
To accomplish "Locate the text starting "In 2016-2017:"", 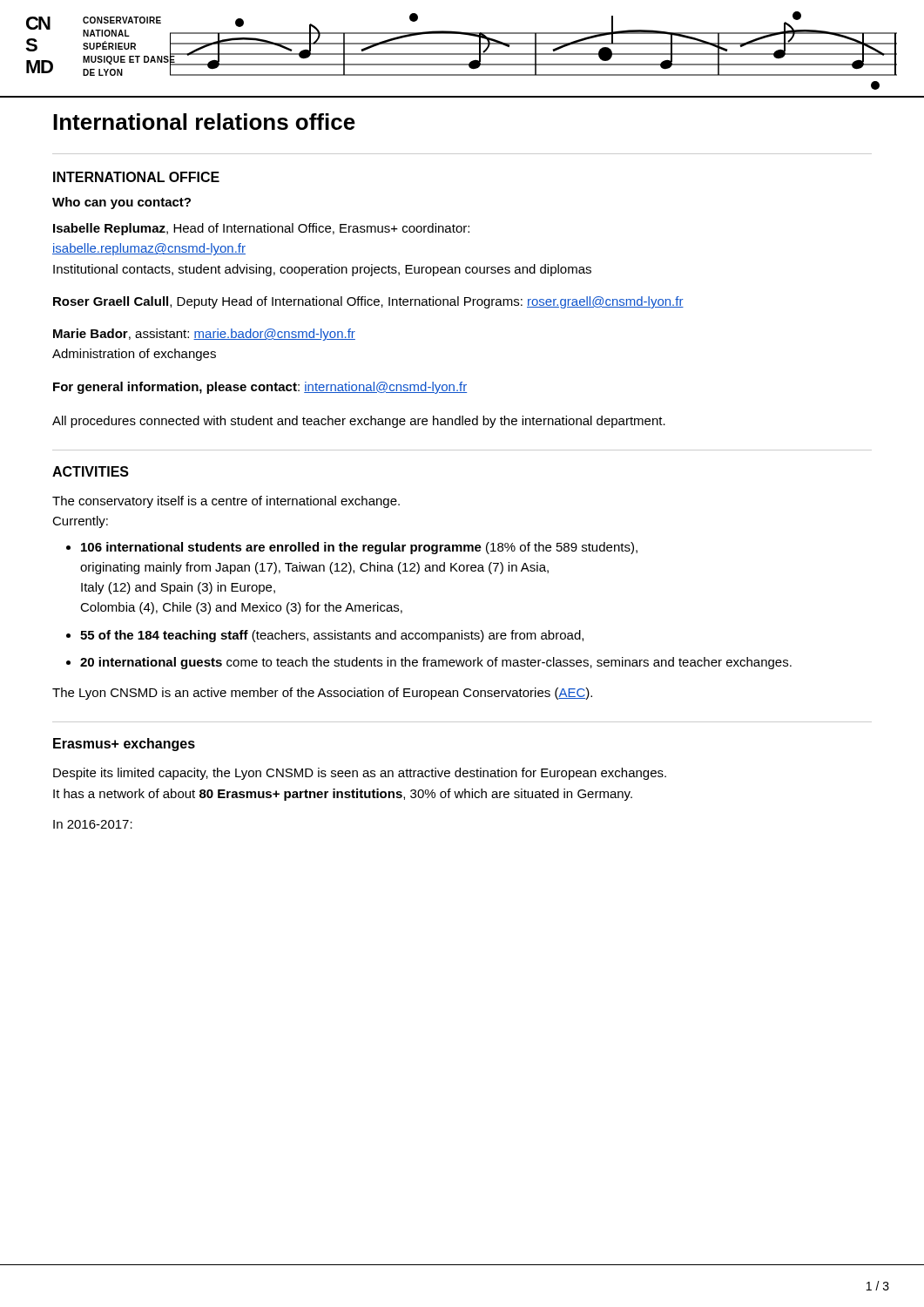I will [x=93, y=824].
